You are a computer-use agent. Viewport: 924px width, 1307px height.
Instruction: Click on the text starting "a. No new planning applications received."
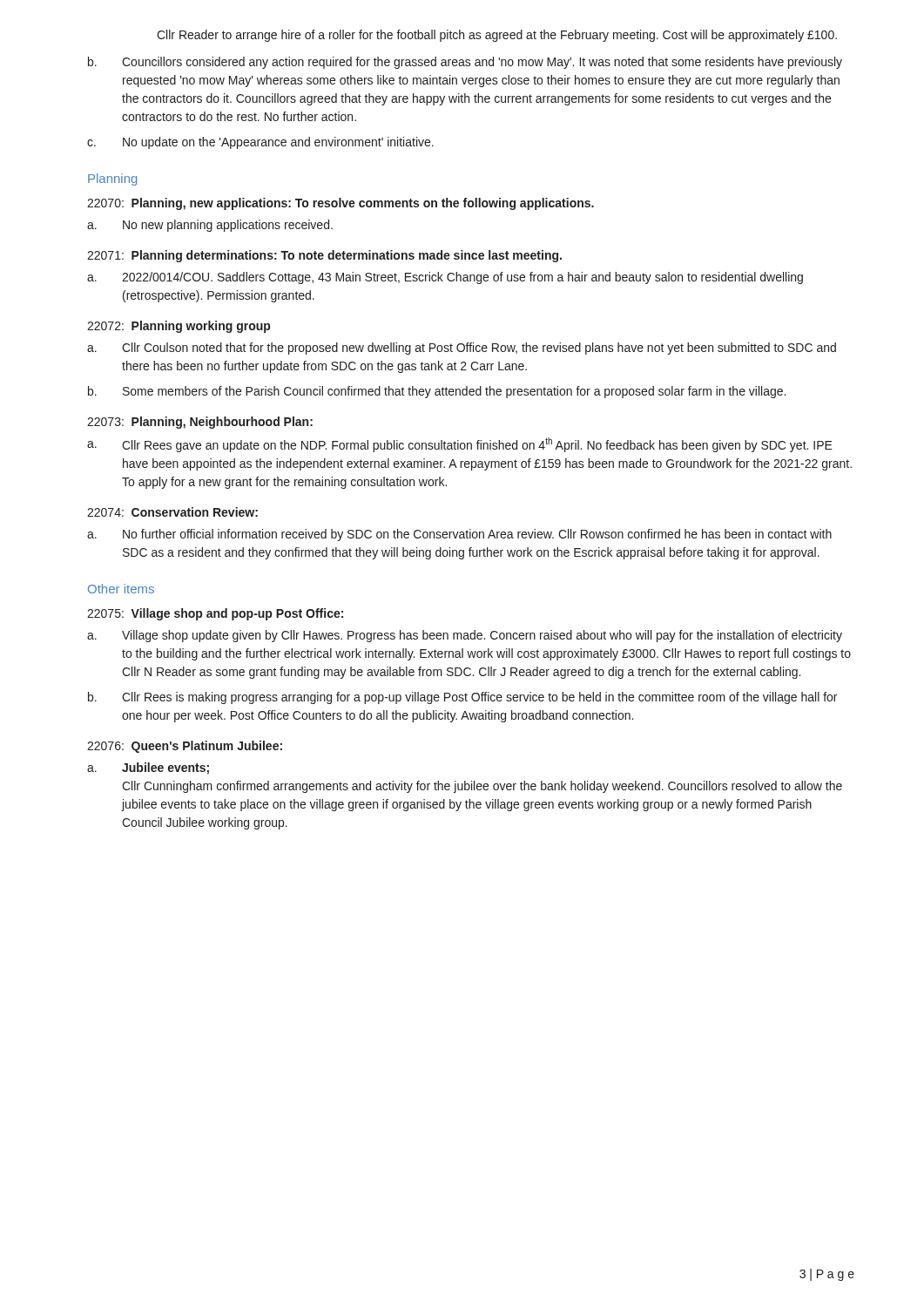click(210, 226)
